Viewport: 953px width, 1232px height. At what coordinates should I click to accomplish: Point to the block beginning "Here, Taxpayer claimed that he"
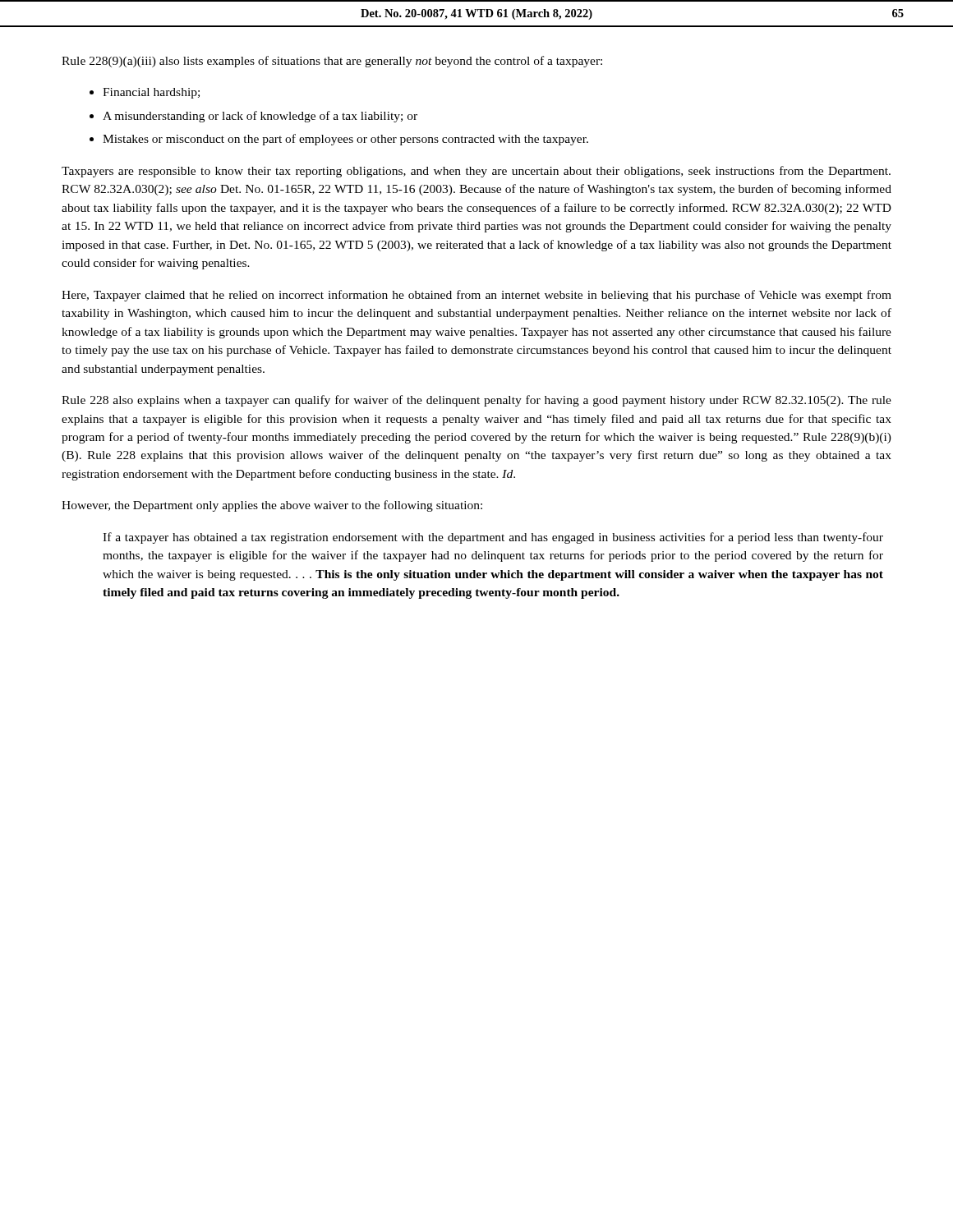(x=476, y=332)
